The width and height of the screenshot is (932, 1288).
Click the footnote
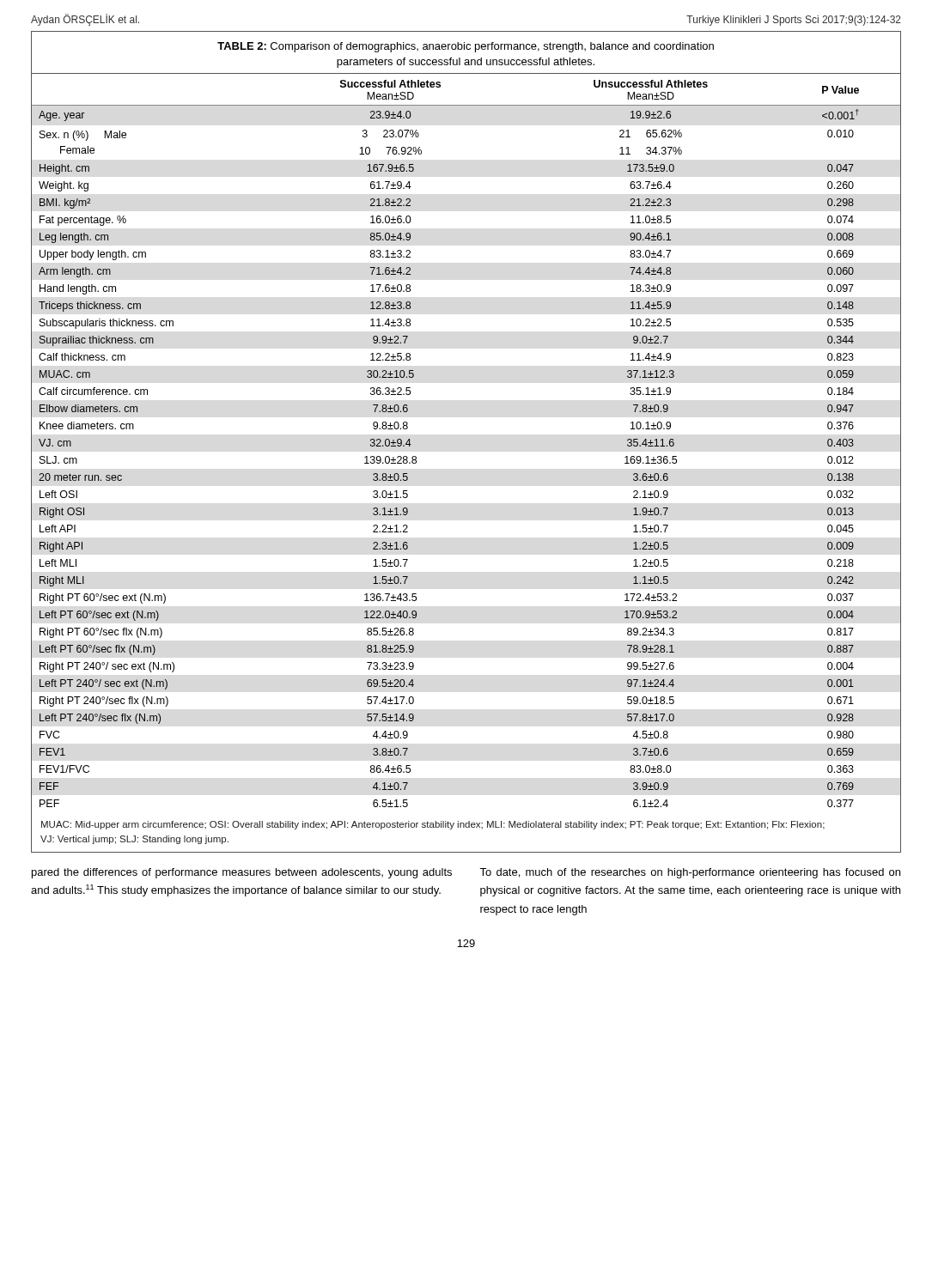pyautogui.click(x=433, y=831)
